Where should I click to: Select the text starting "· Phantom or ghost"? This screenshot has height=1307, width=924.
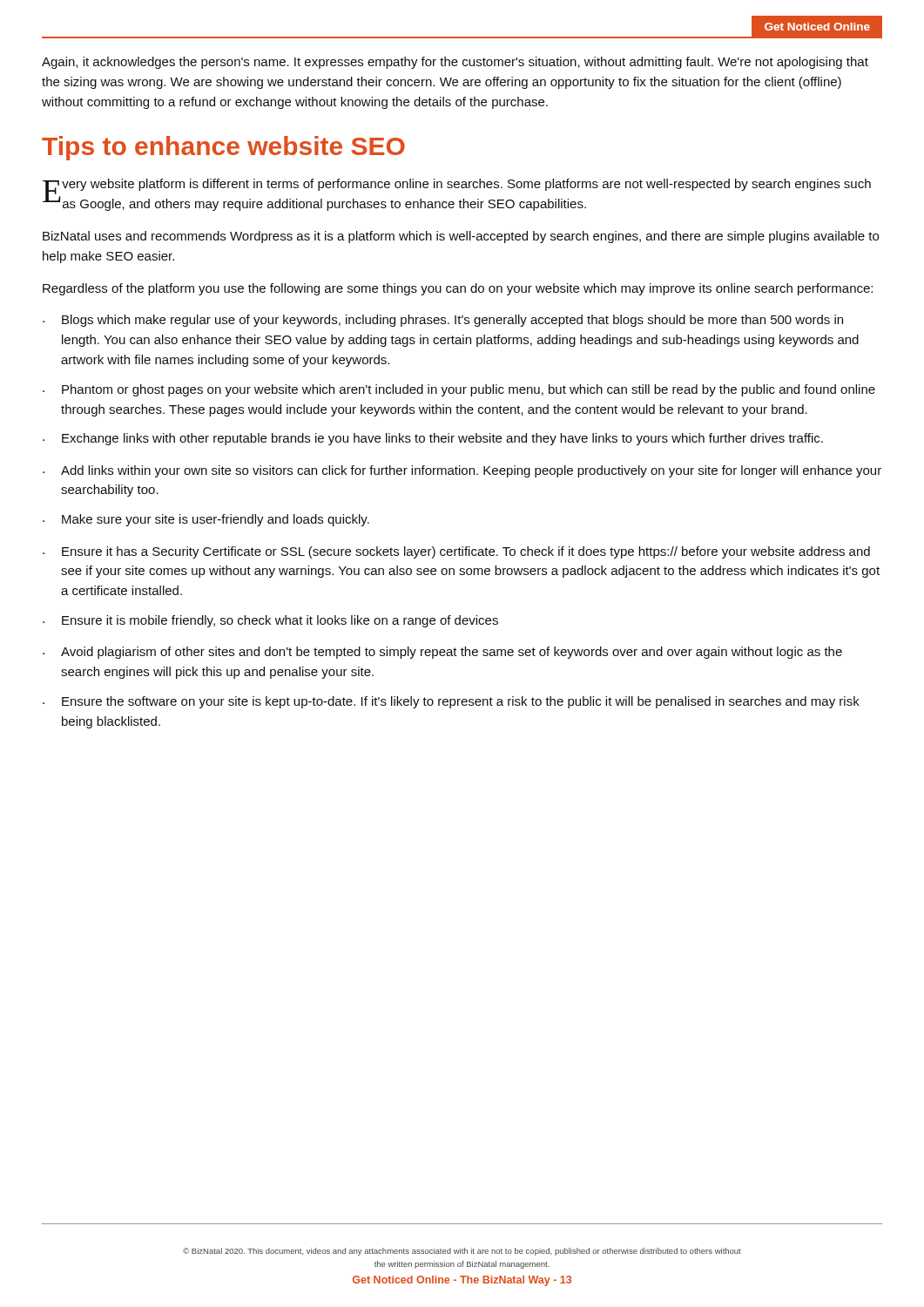coord(462,400)
